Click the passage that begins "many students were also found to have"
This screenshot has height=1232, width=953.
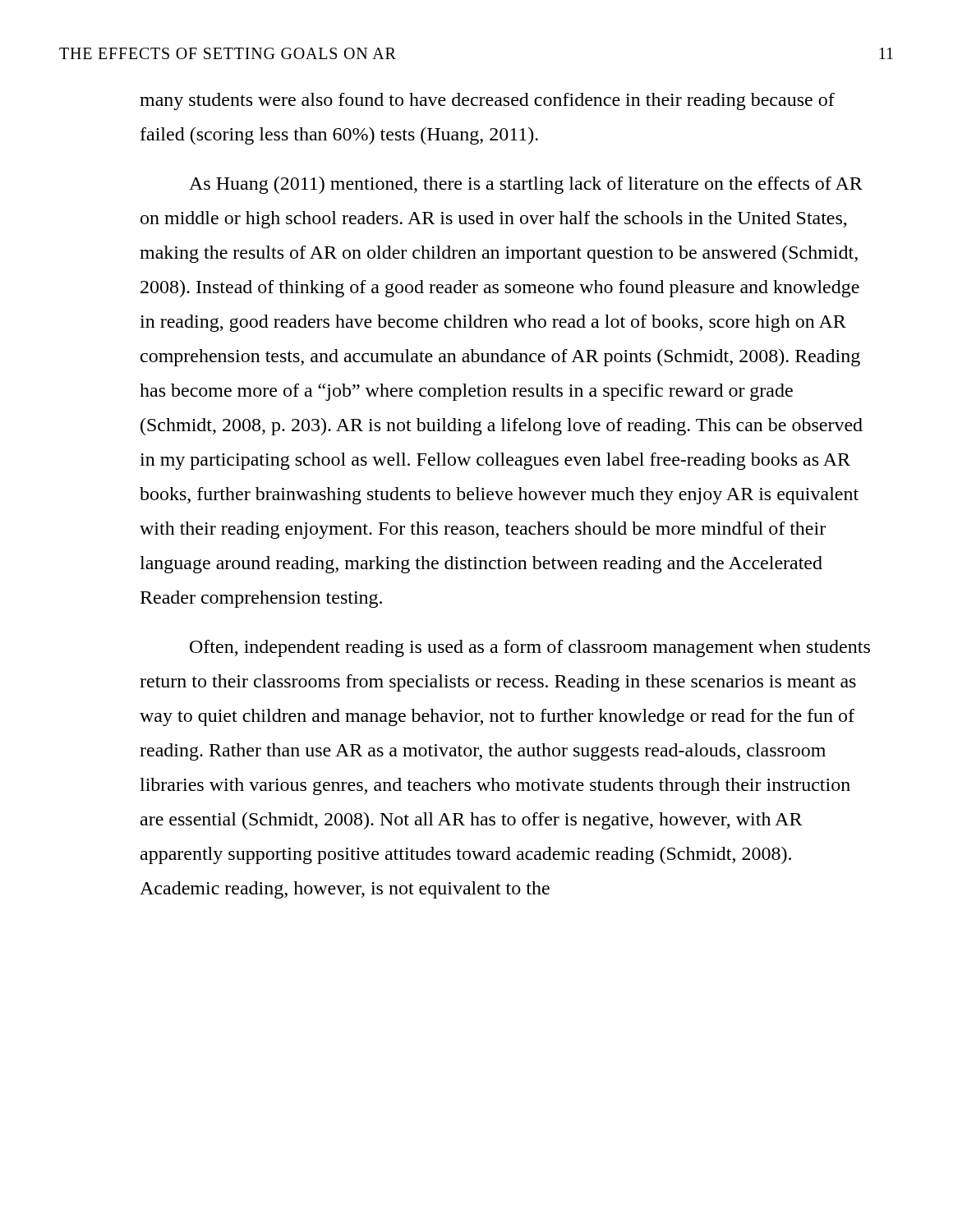[x=505, y=117]
